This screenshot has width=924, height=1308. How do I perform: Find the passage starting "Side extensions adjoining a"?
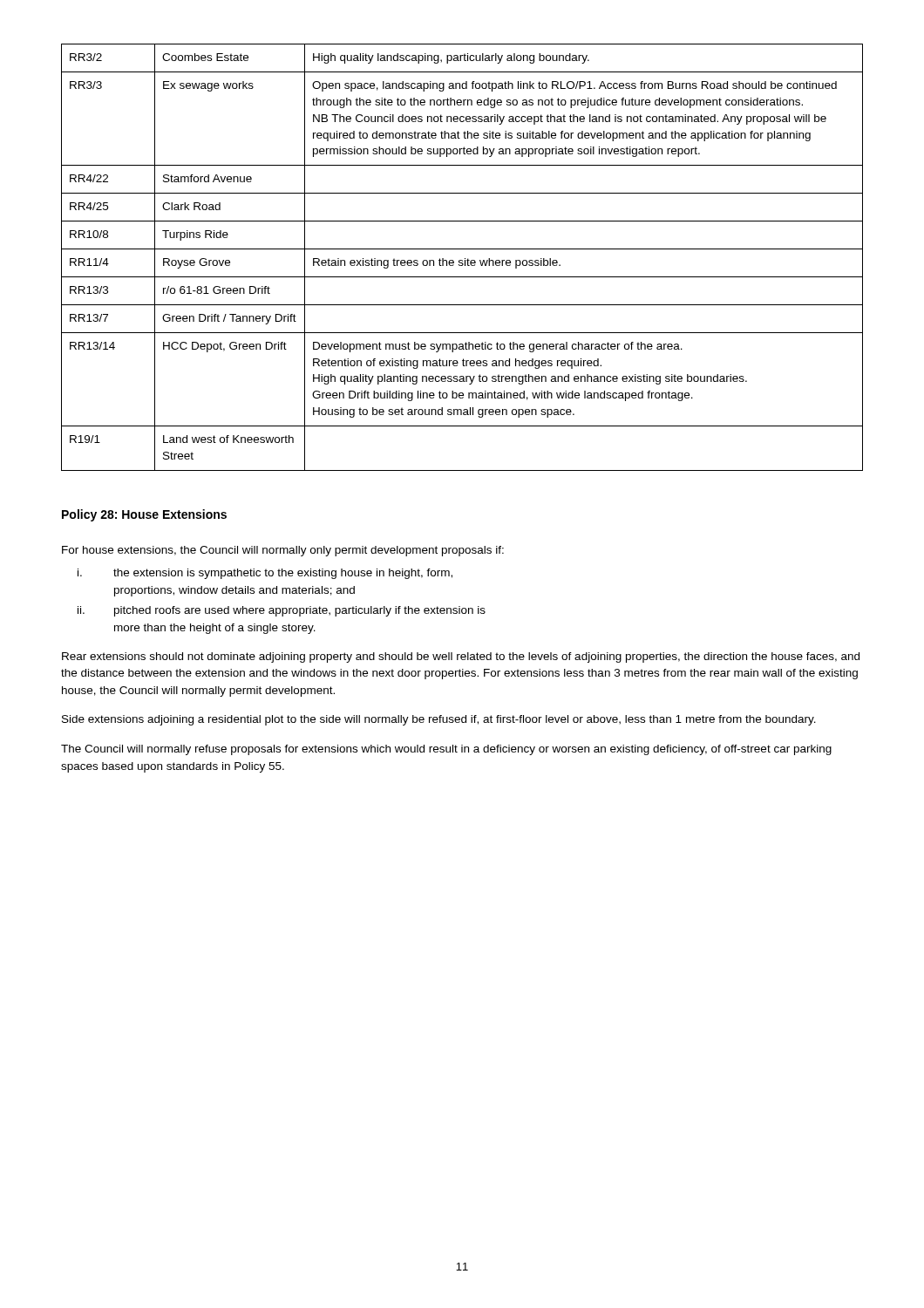pos(462,720)
